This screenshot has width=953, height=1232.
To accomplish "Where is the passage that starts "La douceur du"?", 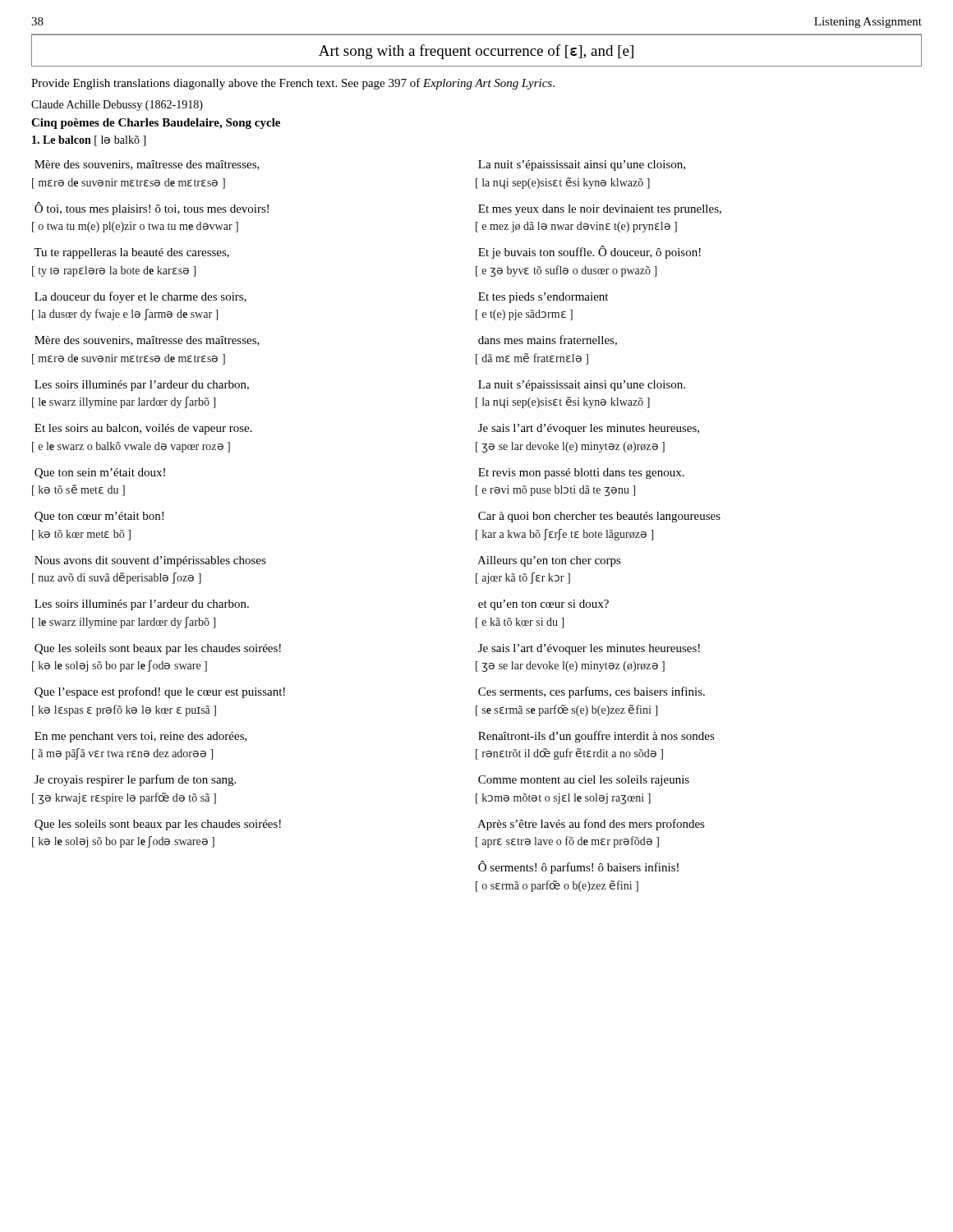I will point(242,305).
